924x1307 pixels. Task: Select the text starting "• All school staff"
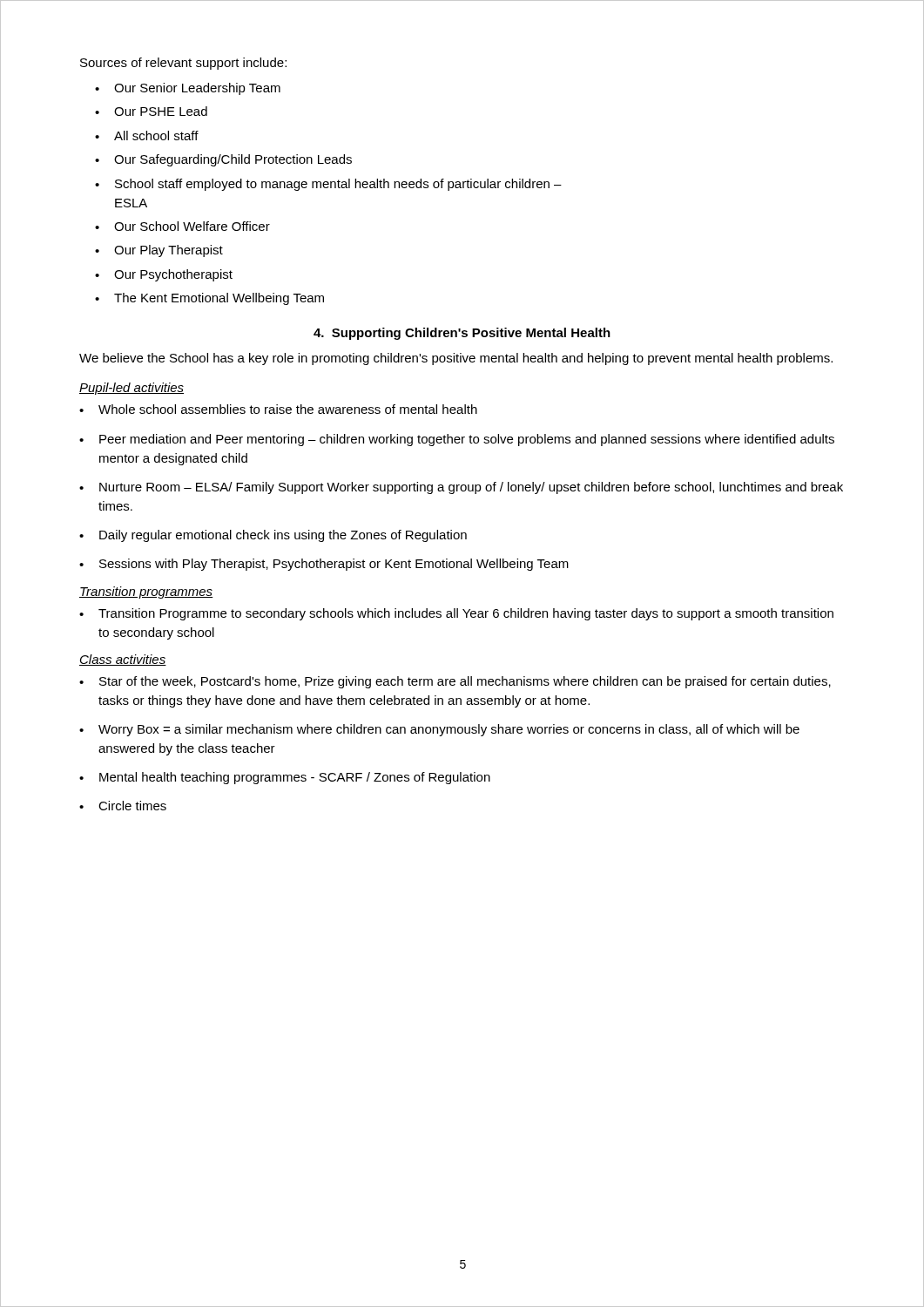pyautogui.click(x=147, y=135)
